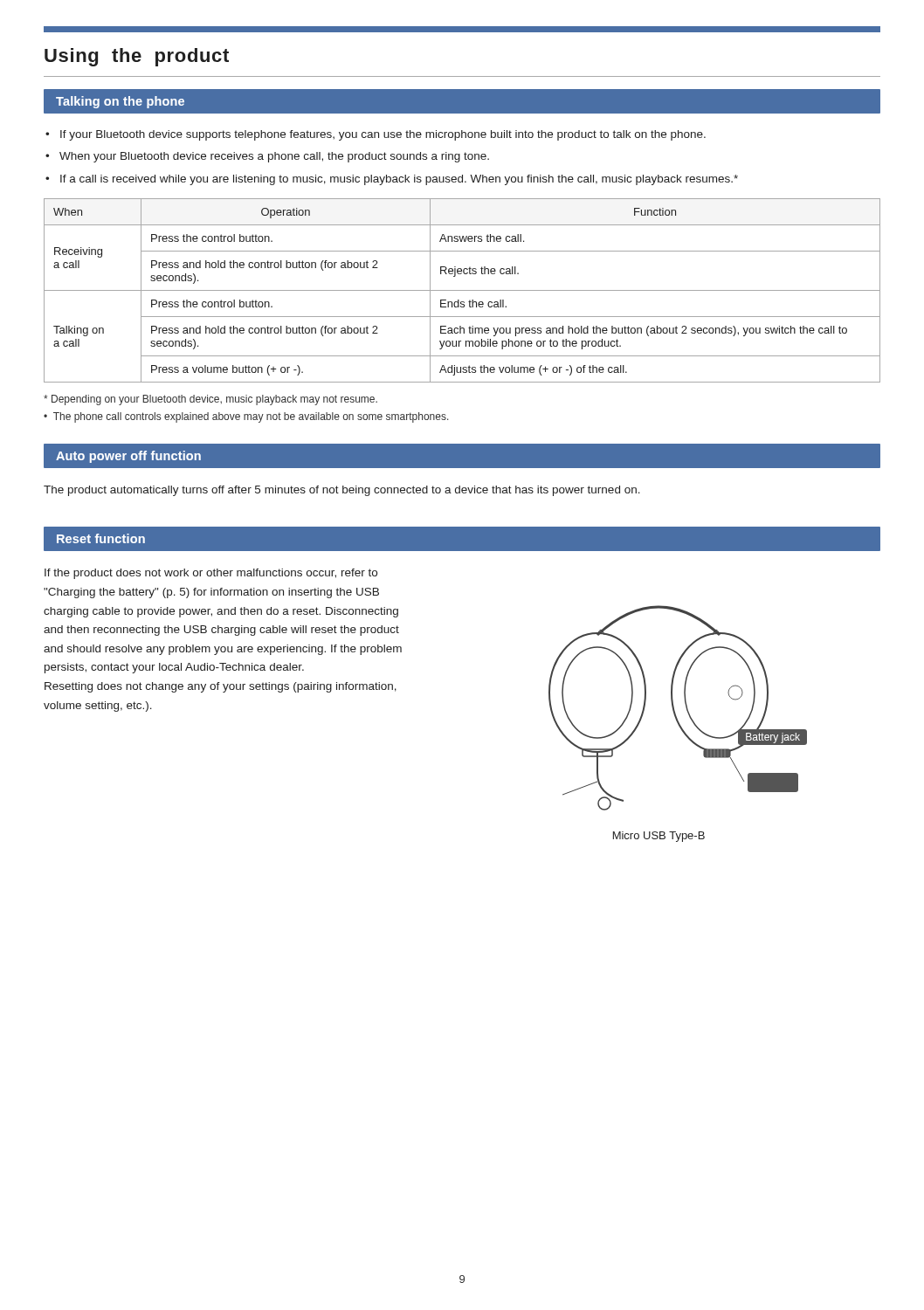Select the table that reads "Press and hold"
This screenshot has height=1310, width=924.
[462, 290]
